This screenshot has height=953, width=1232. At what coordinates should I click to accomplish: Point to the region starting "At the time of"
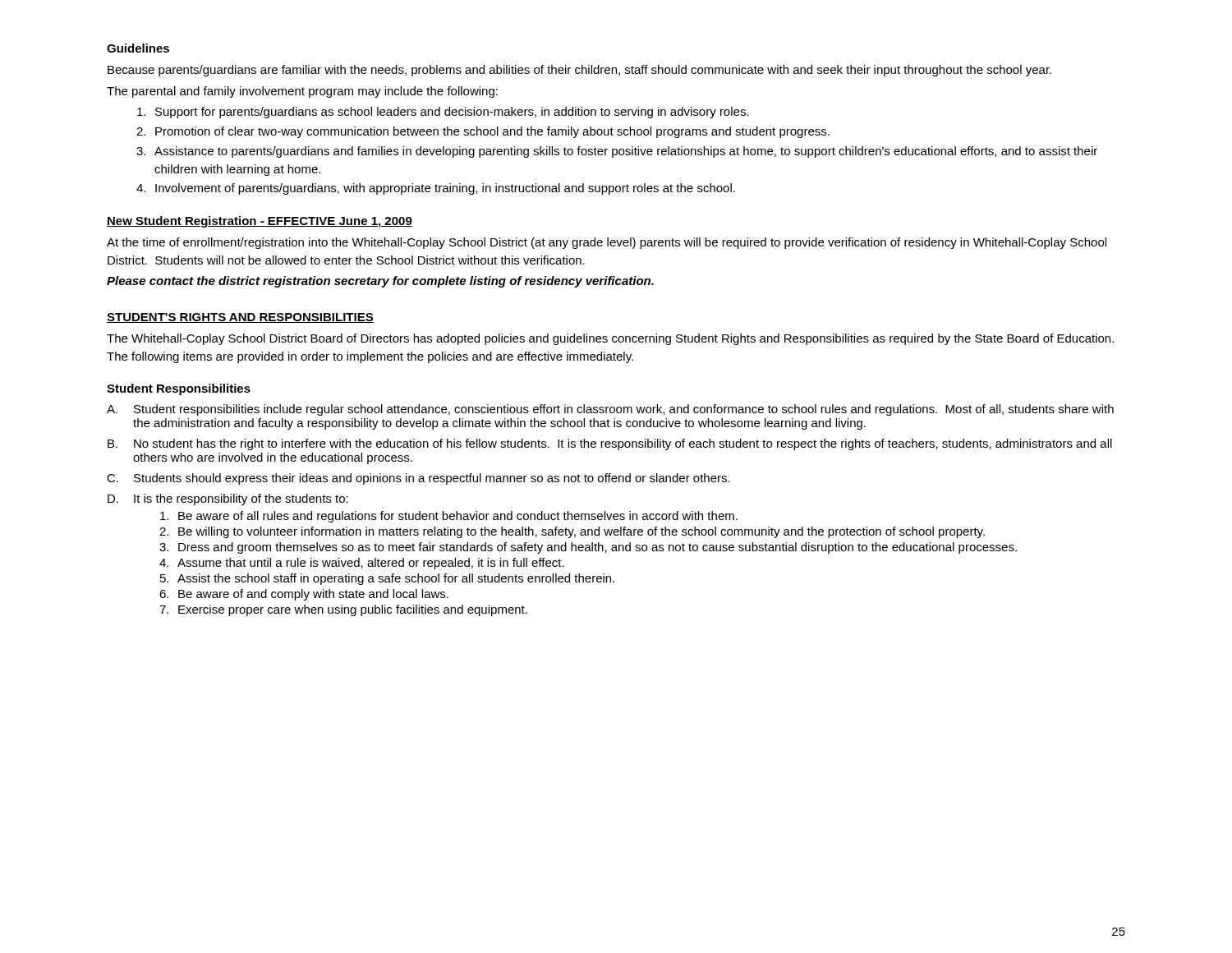click(616, 251)
